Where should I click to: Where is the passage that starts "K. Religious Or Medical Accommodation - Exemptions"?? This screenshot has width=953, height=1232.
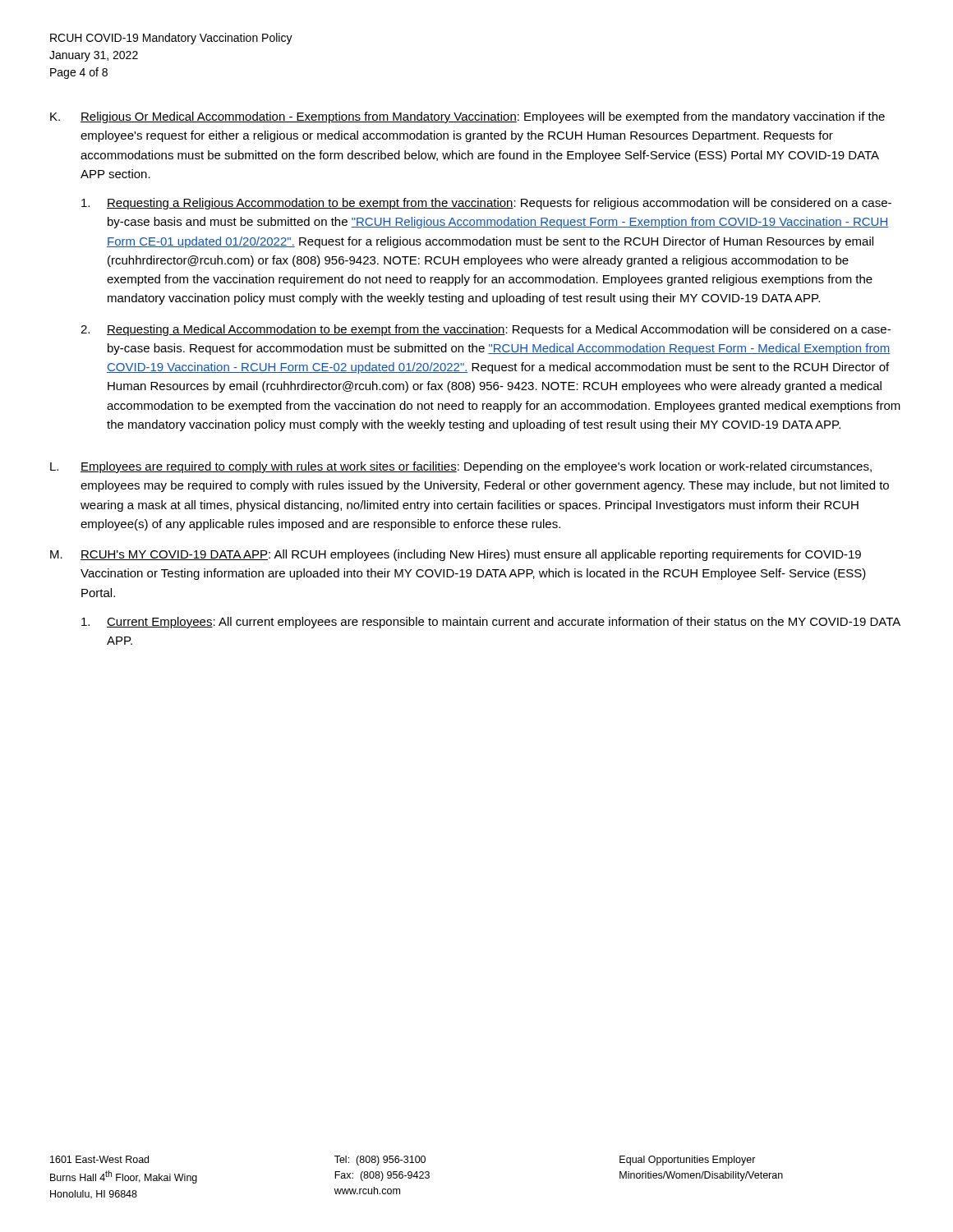tap(476, 276)
